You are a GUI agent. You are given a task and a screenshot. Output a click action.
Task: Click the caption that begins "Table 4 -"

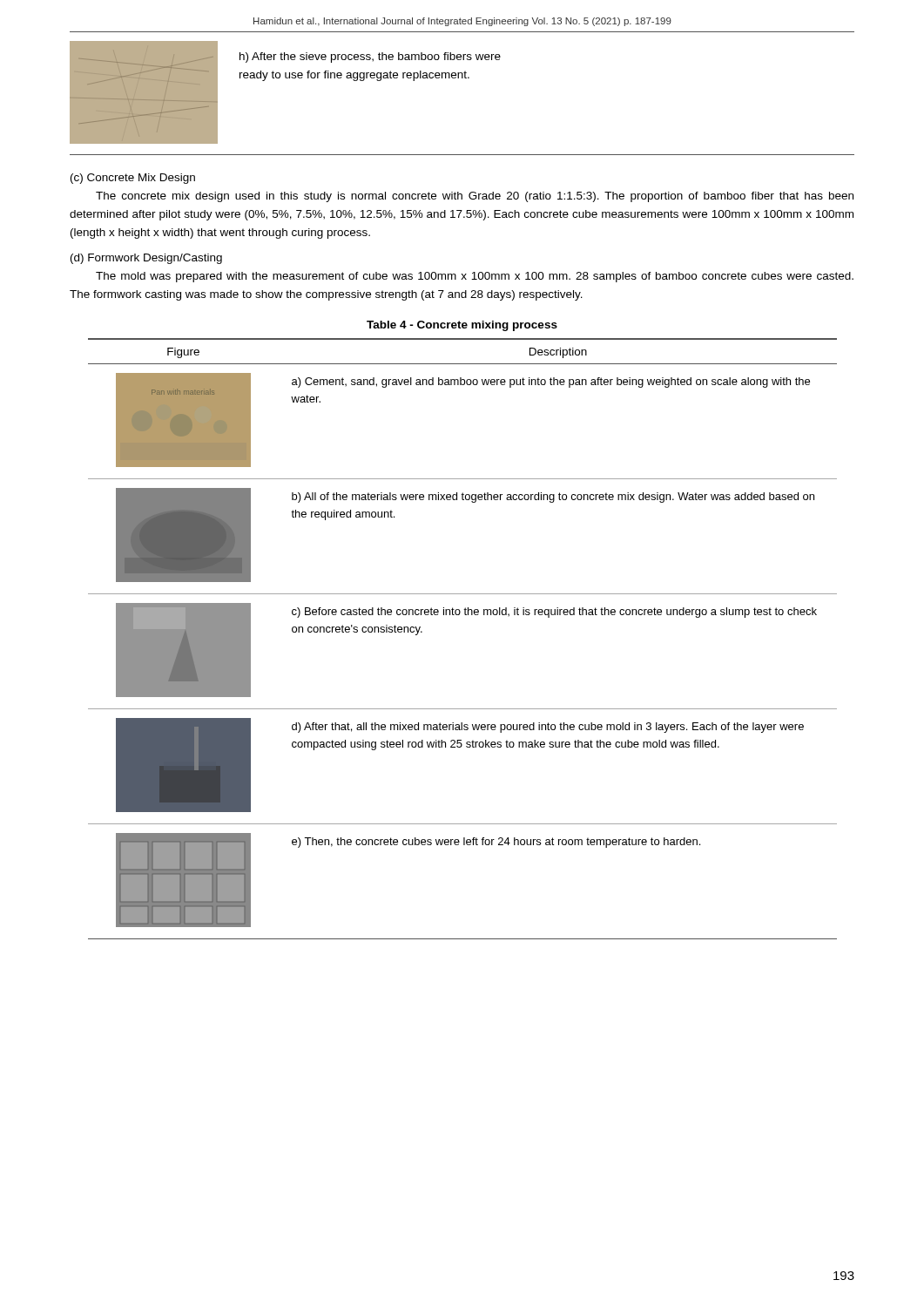tap(462, 324)
